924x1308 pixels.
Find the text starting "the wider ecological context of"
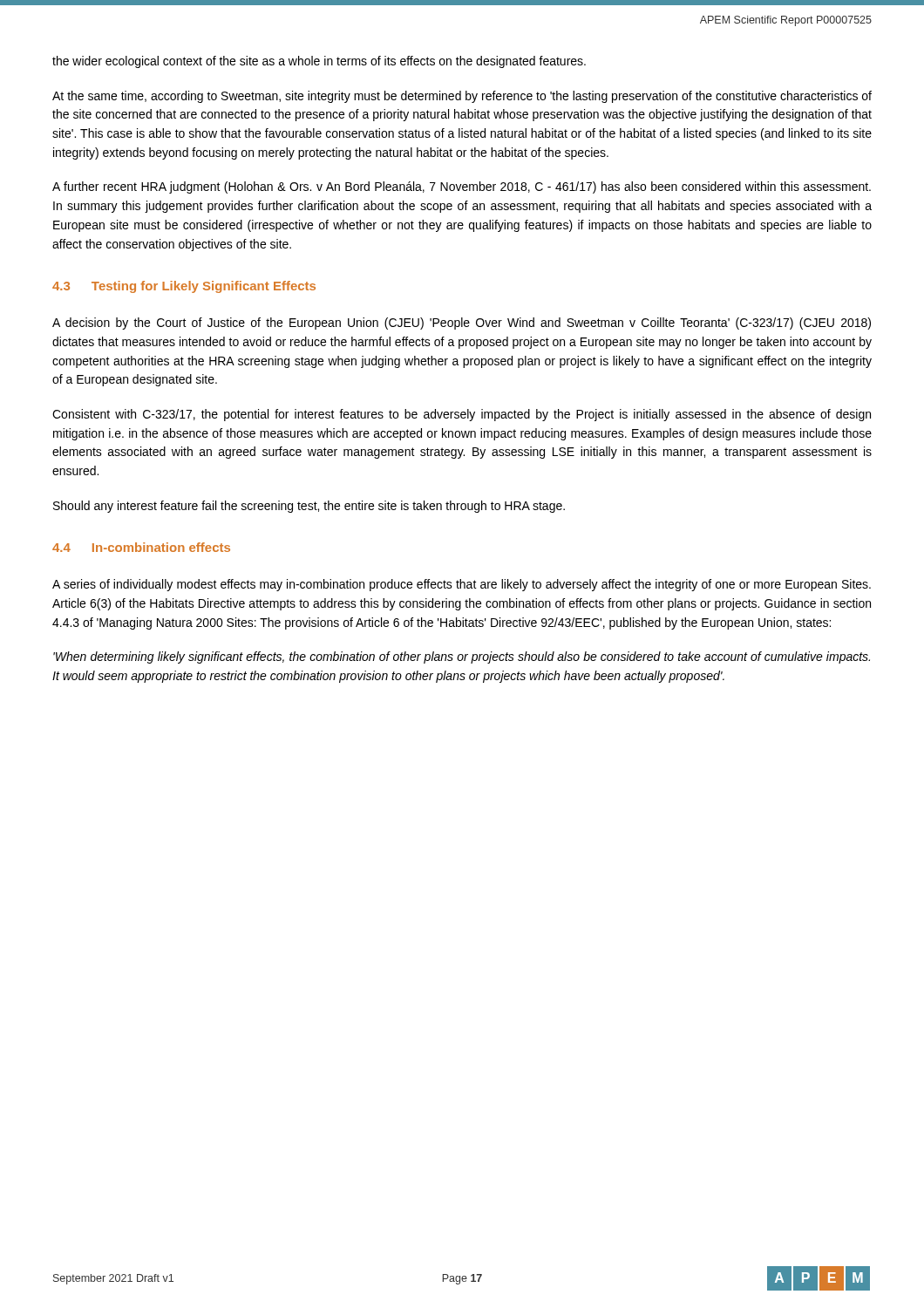coord(319,61)
